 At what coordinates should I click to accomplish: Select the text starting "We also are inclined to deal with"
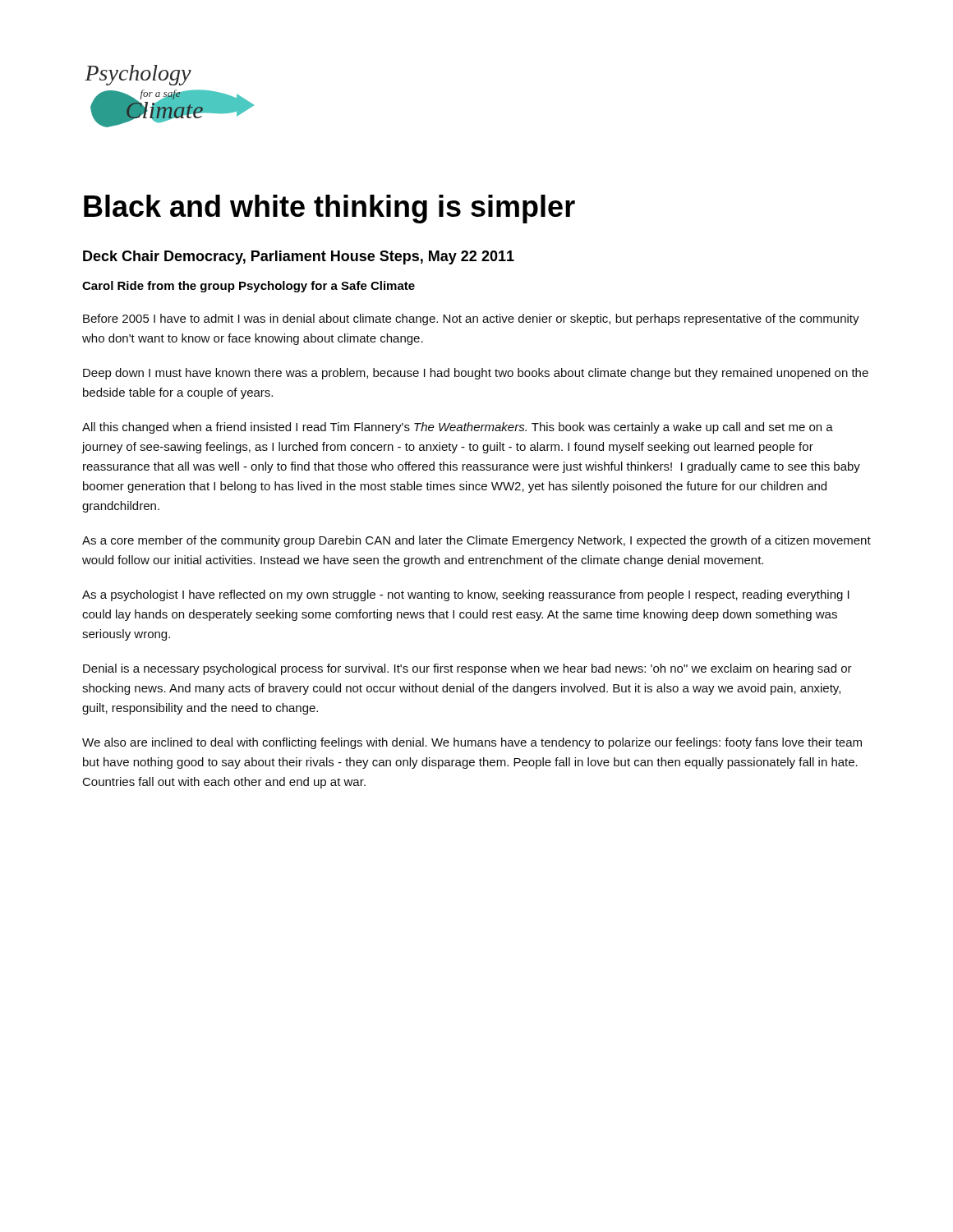point(472,761)
